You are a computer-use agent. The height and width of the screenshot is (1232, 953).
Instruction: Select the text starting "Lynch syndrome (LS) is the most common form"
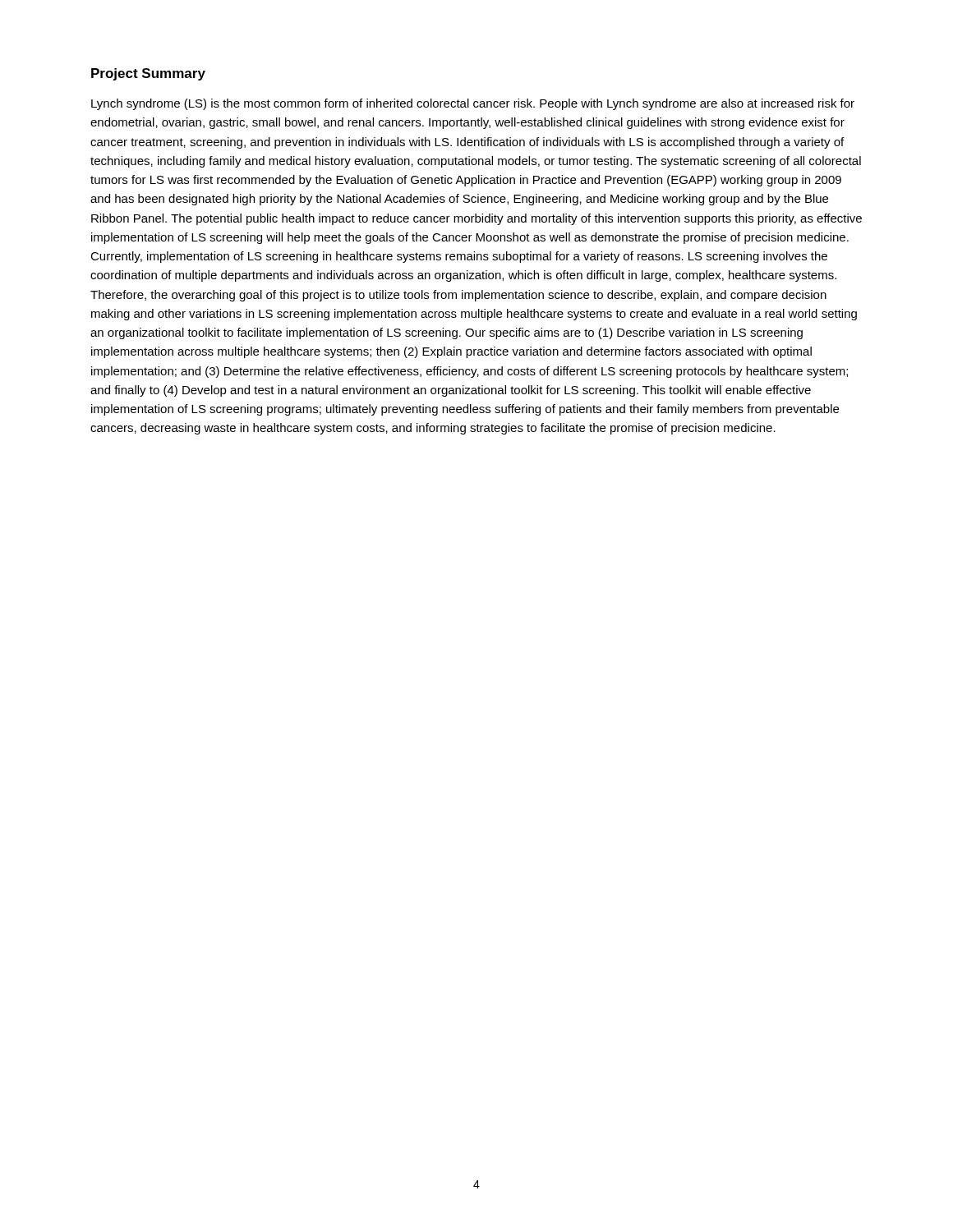tap(476, 265)
